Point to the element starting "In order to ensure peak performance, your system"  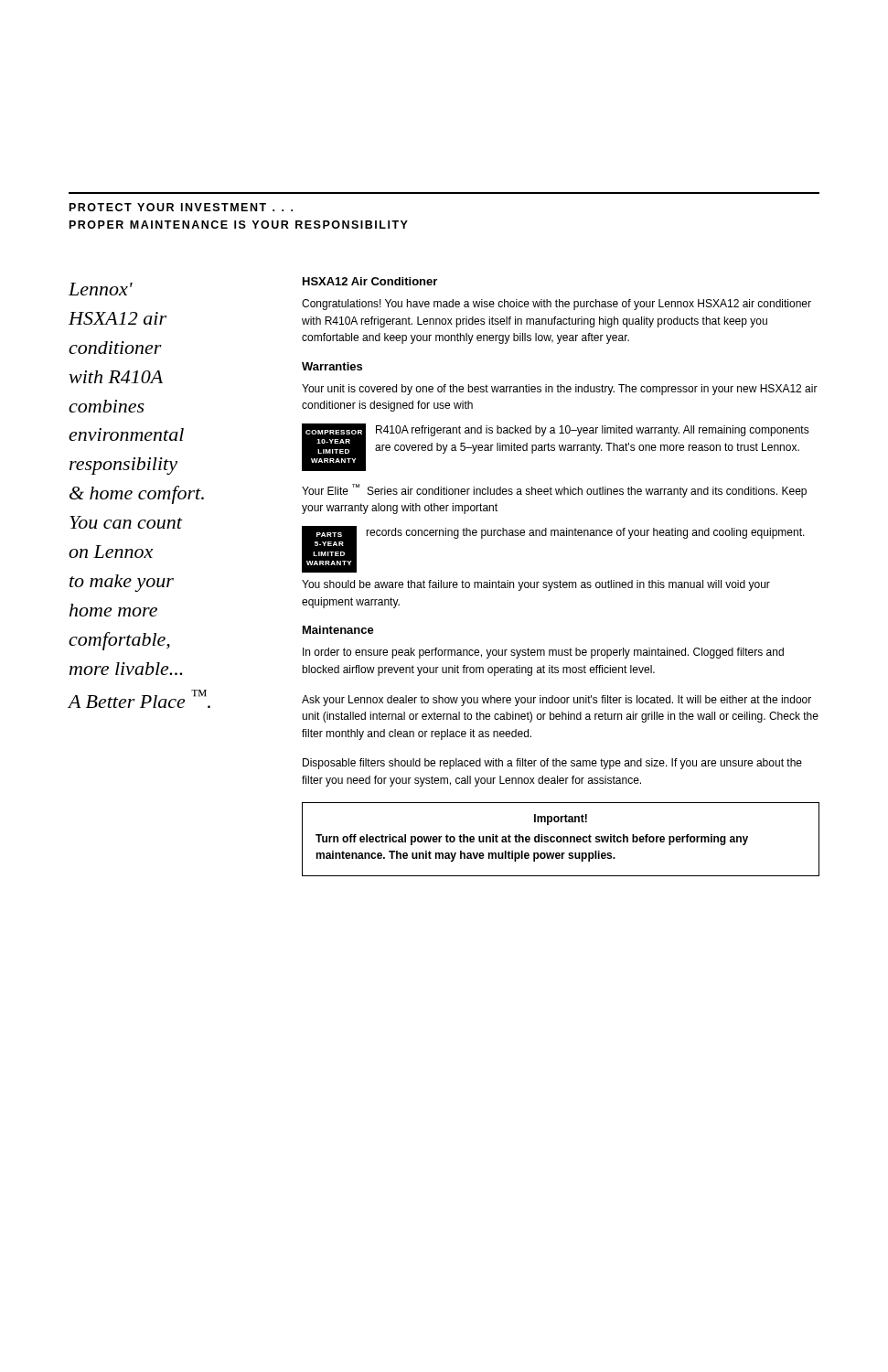pyautogui.click(x=561, y=661)
